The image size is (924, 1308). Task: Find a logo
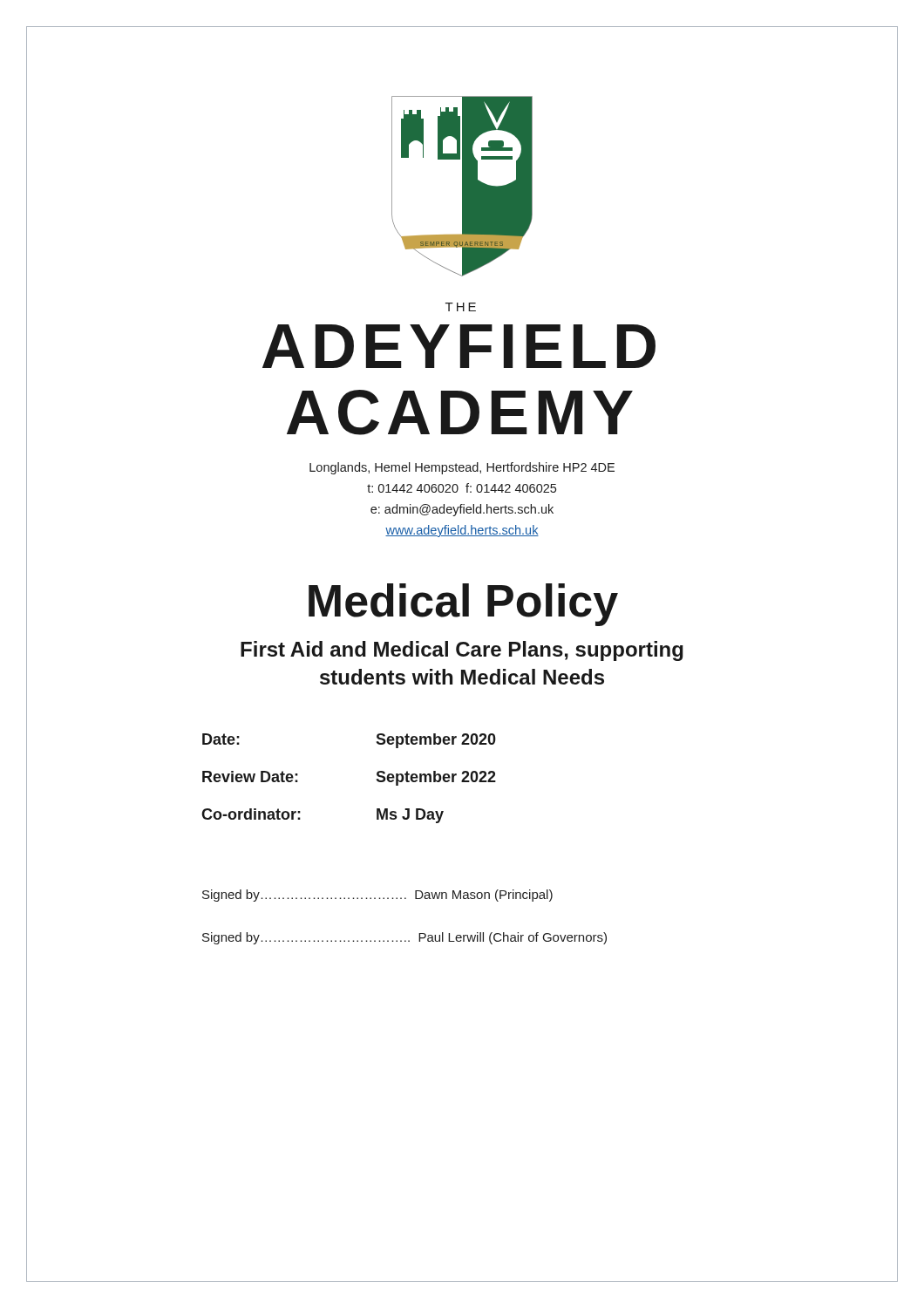pos(462,184)
